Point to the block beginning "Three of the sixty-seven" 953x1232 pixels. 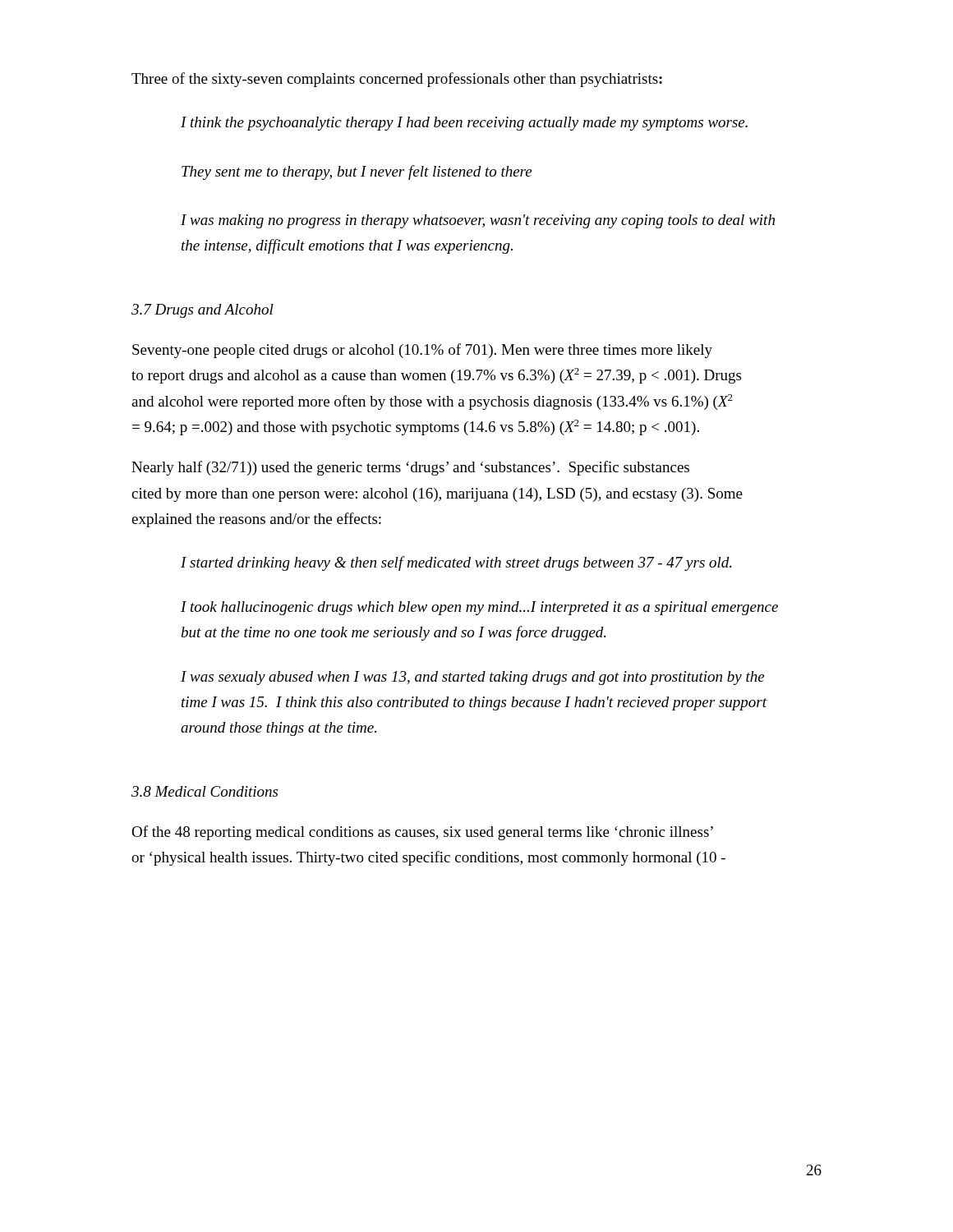pyautogui.click(x=397, y=78)
